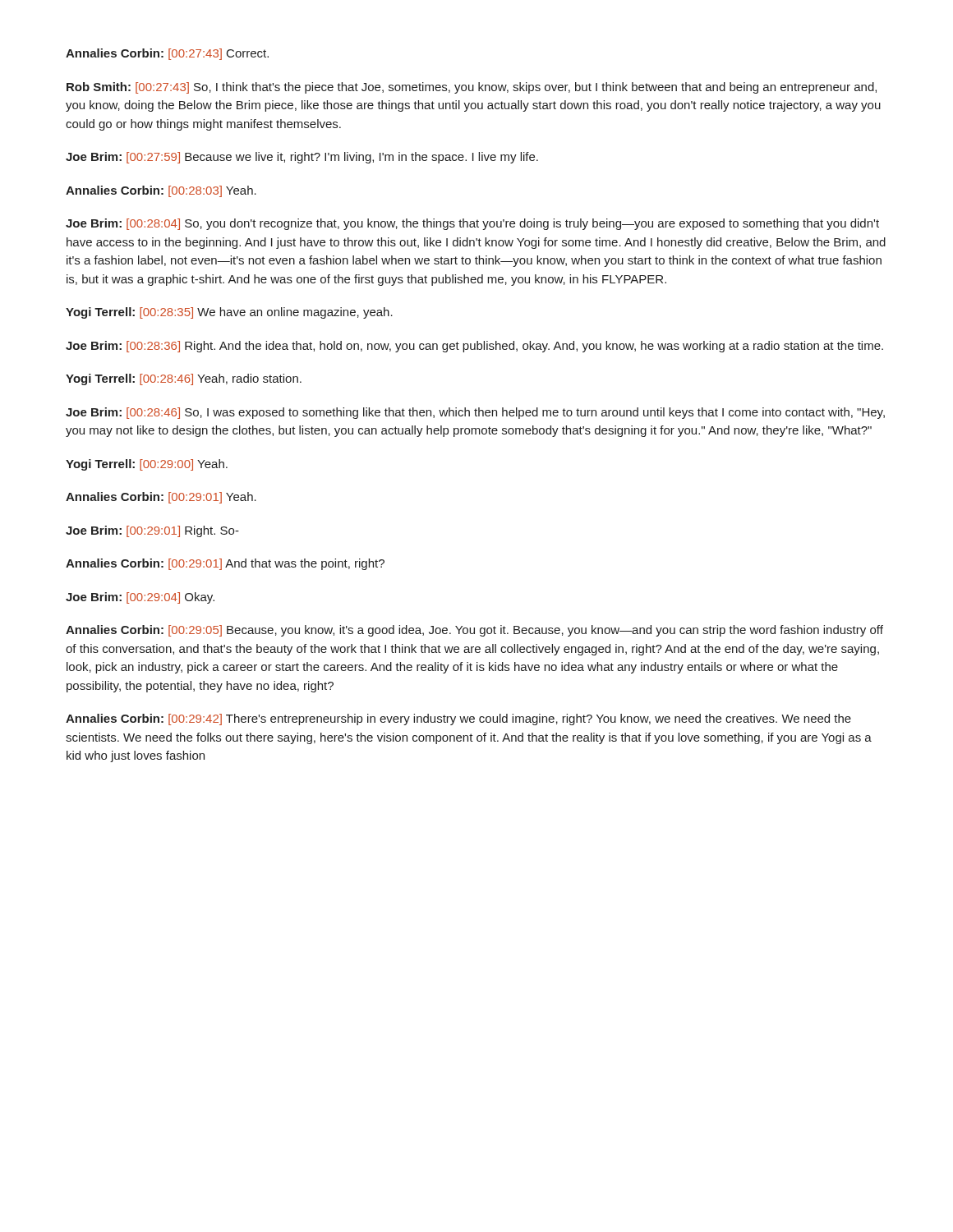Locate the text block containing "Joe Brim: [00:28:04]"
The image size is (953, 1232).
(x=476, y=251)
